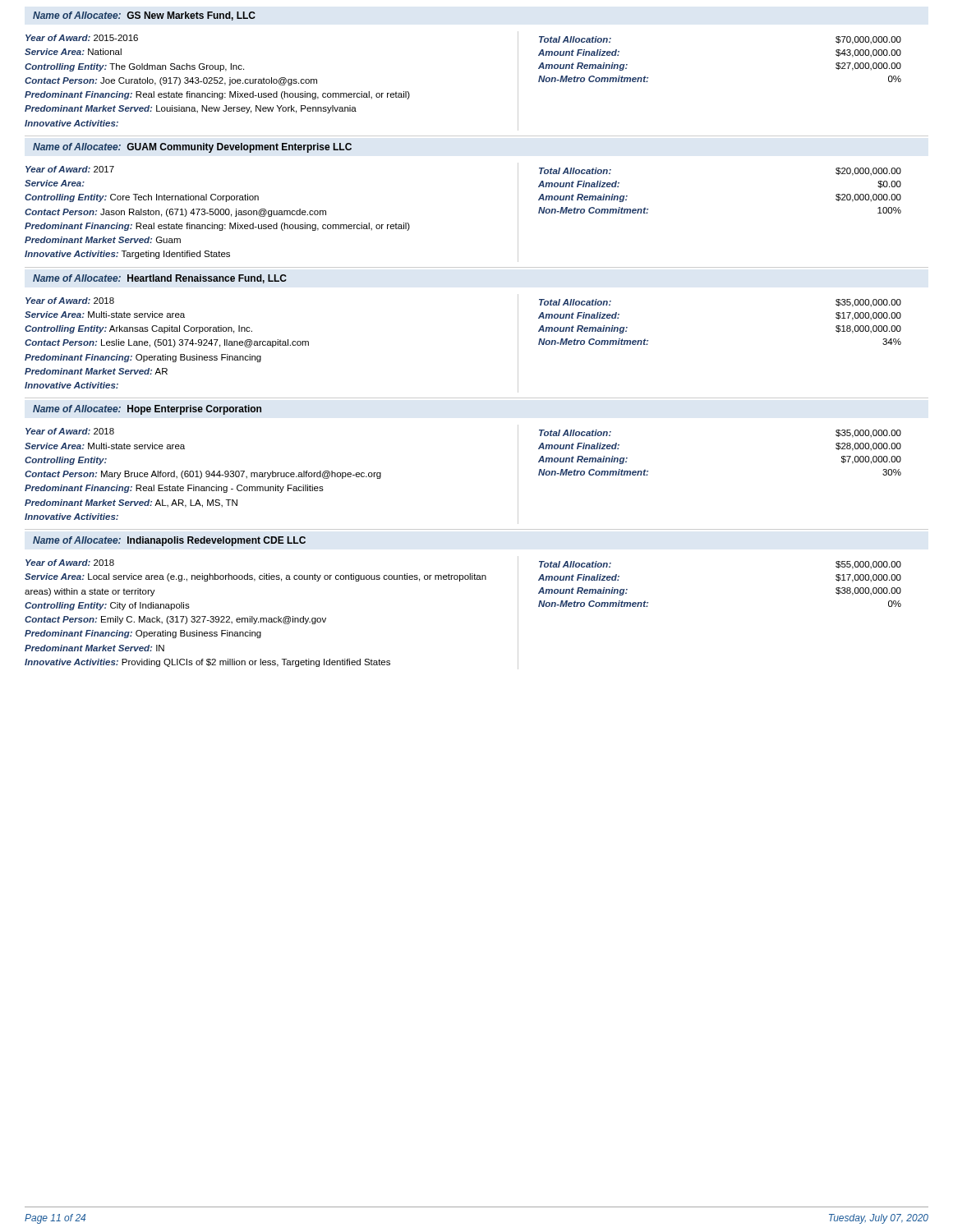Select the section header containing "Name of Allocatee: Indianapolis Redevelopment CDE"
The height and width of the screenshot is (1232, 953).
pos(169,540)
